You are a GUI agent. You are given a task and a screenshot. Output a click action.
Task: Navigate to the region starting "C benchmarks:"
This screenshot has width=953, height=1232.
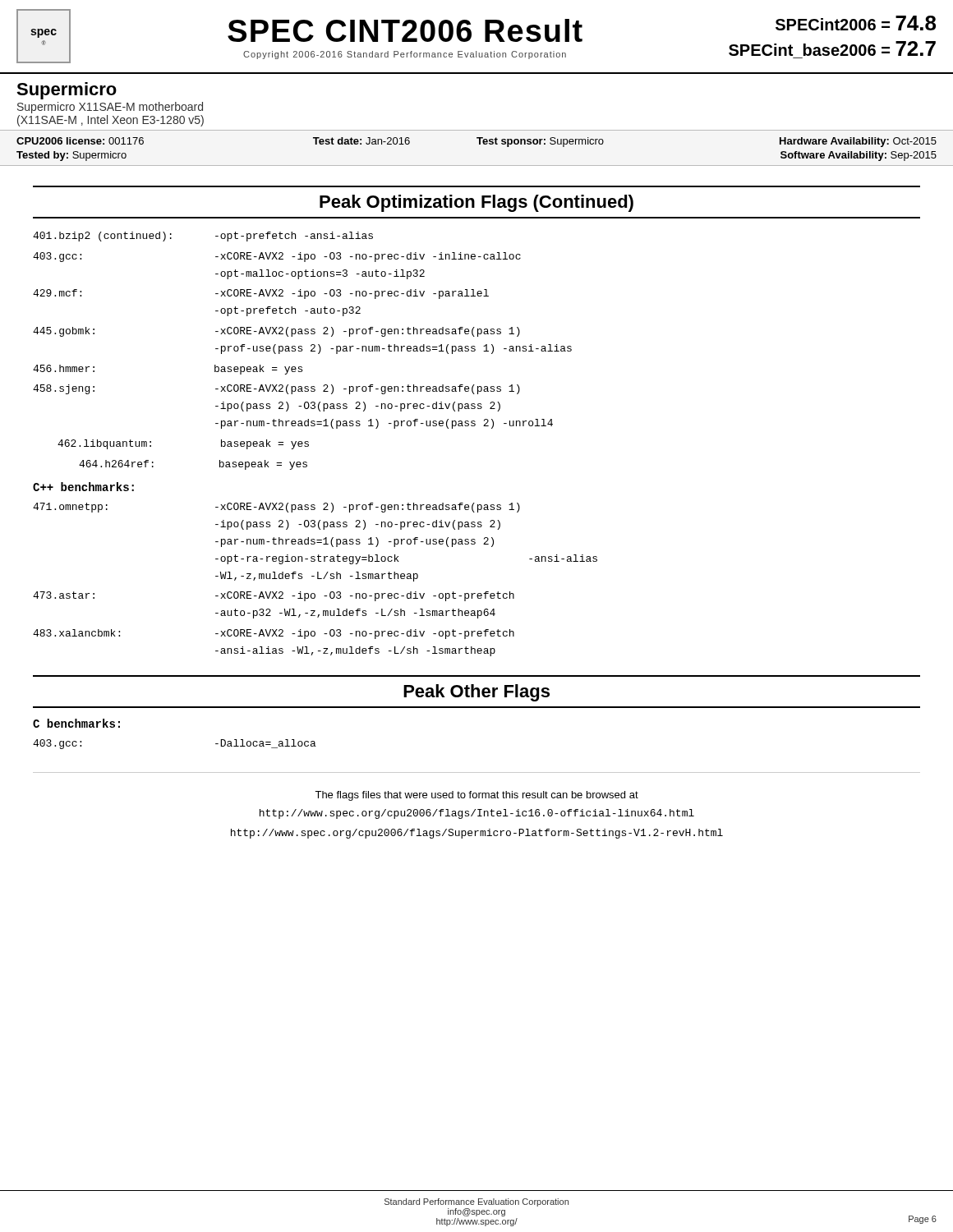(x=78, y=724)
